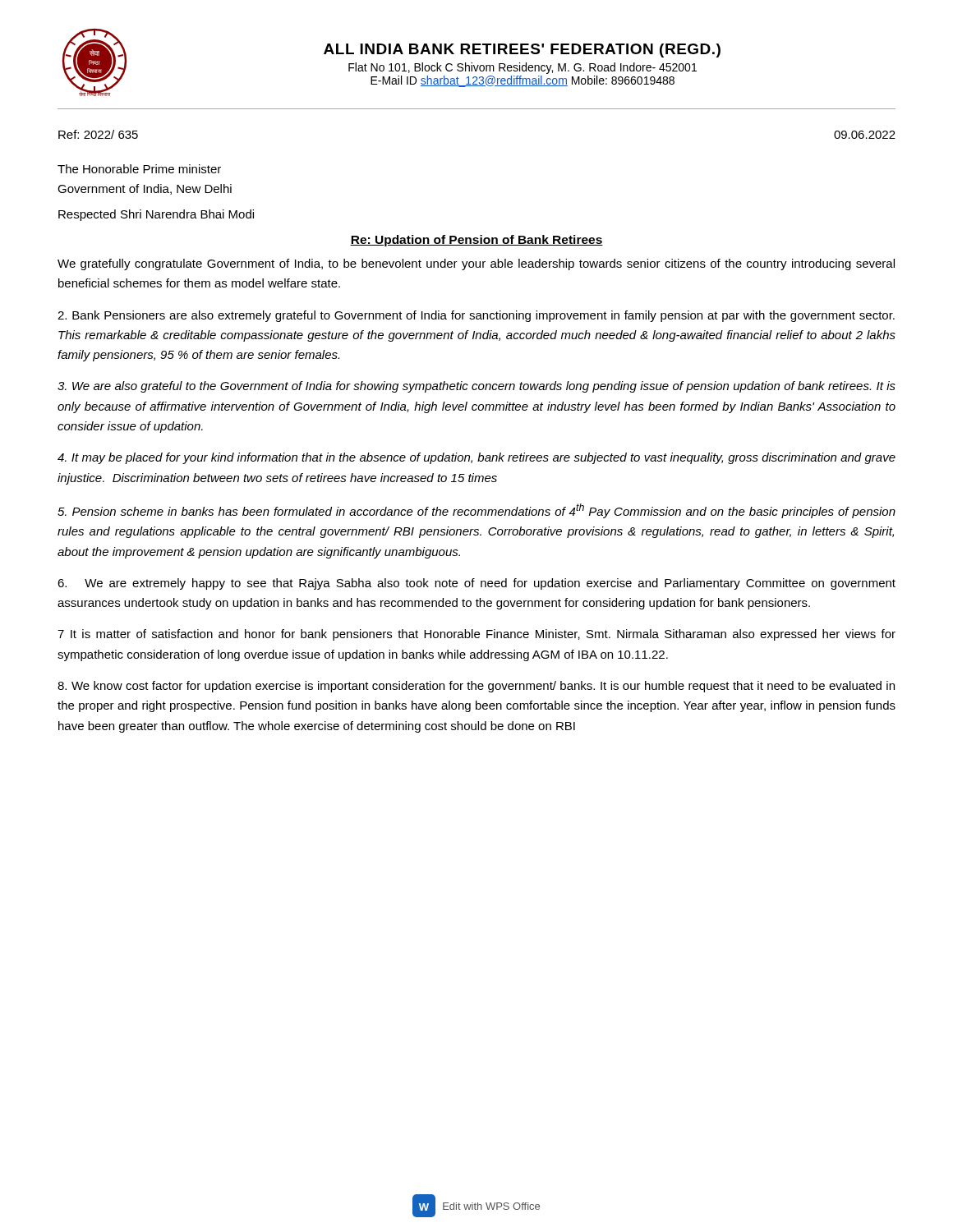Locate the text "Respected Shri Narendra Bhai Modi"

pyautogui.click(x=156, y=214)
